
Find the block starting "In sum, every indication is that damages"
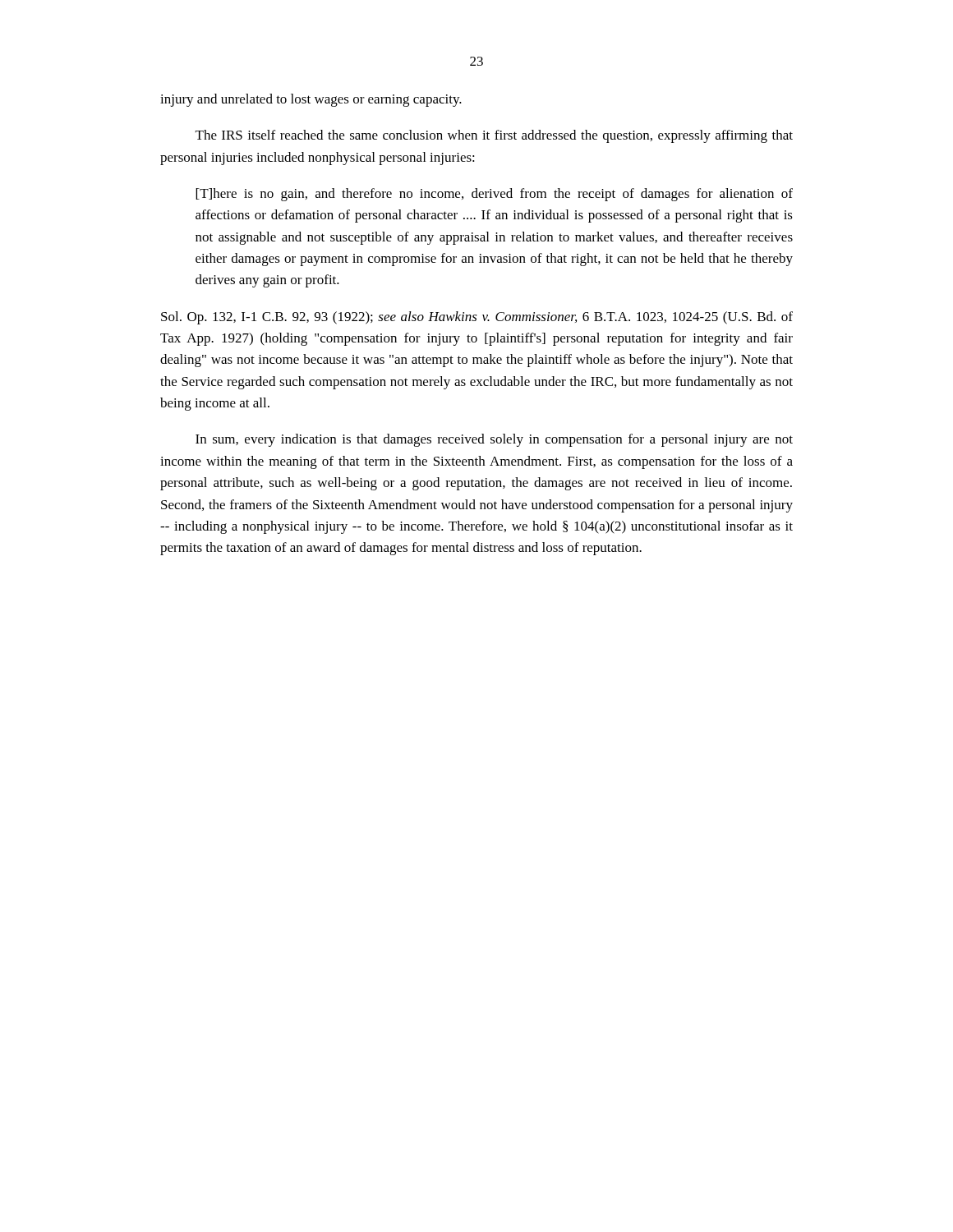[x=476, y=493]
